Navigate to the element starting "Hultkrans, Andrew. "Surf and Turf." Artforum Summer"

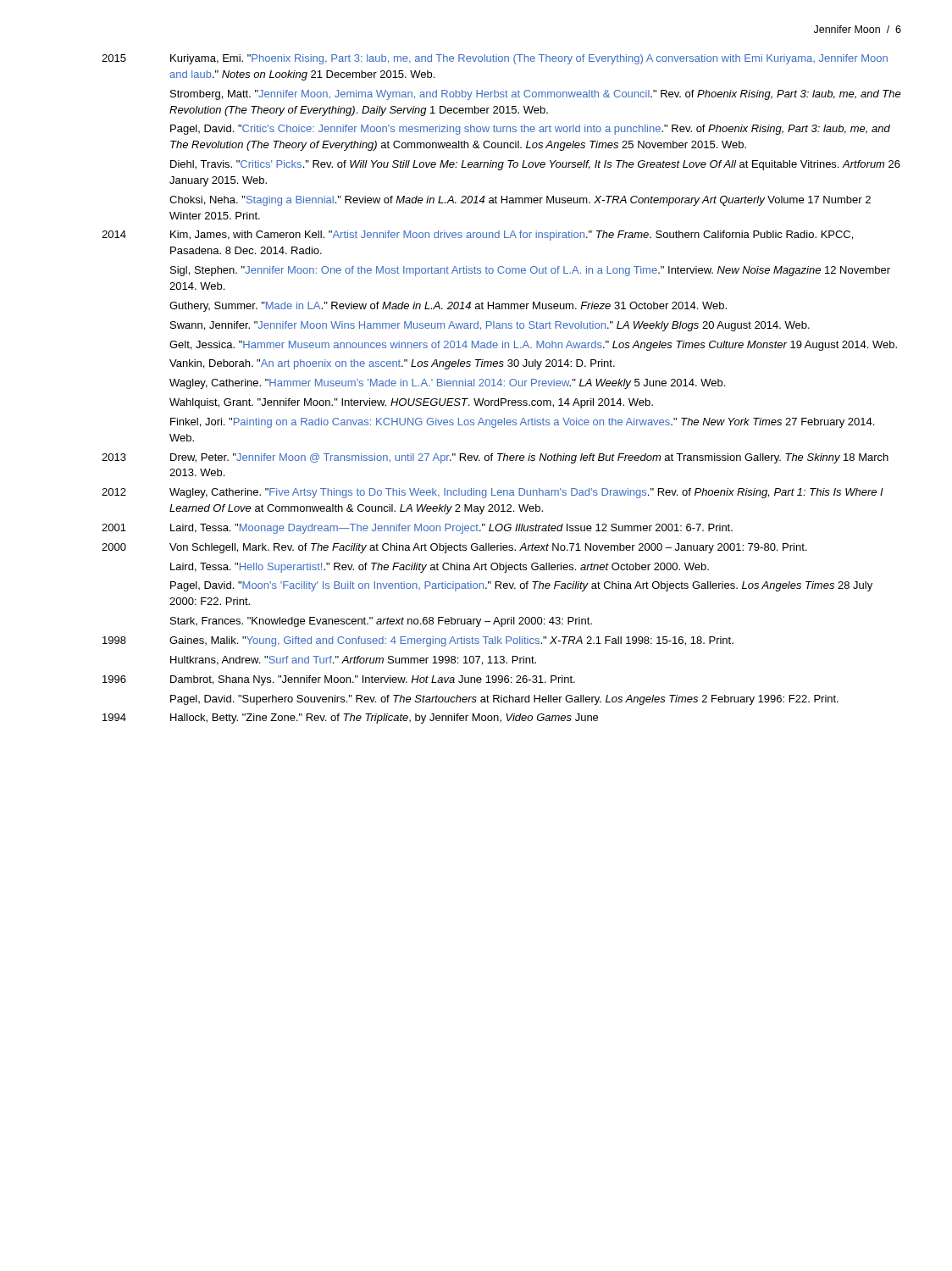[501, 660]
